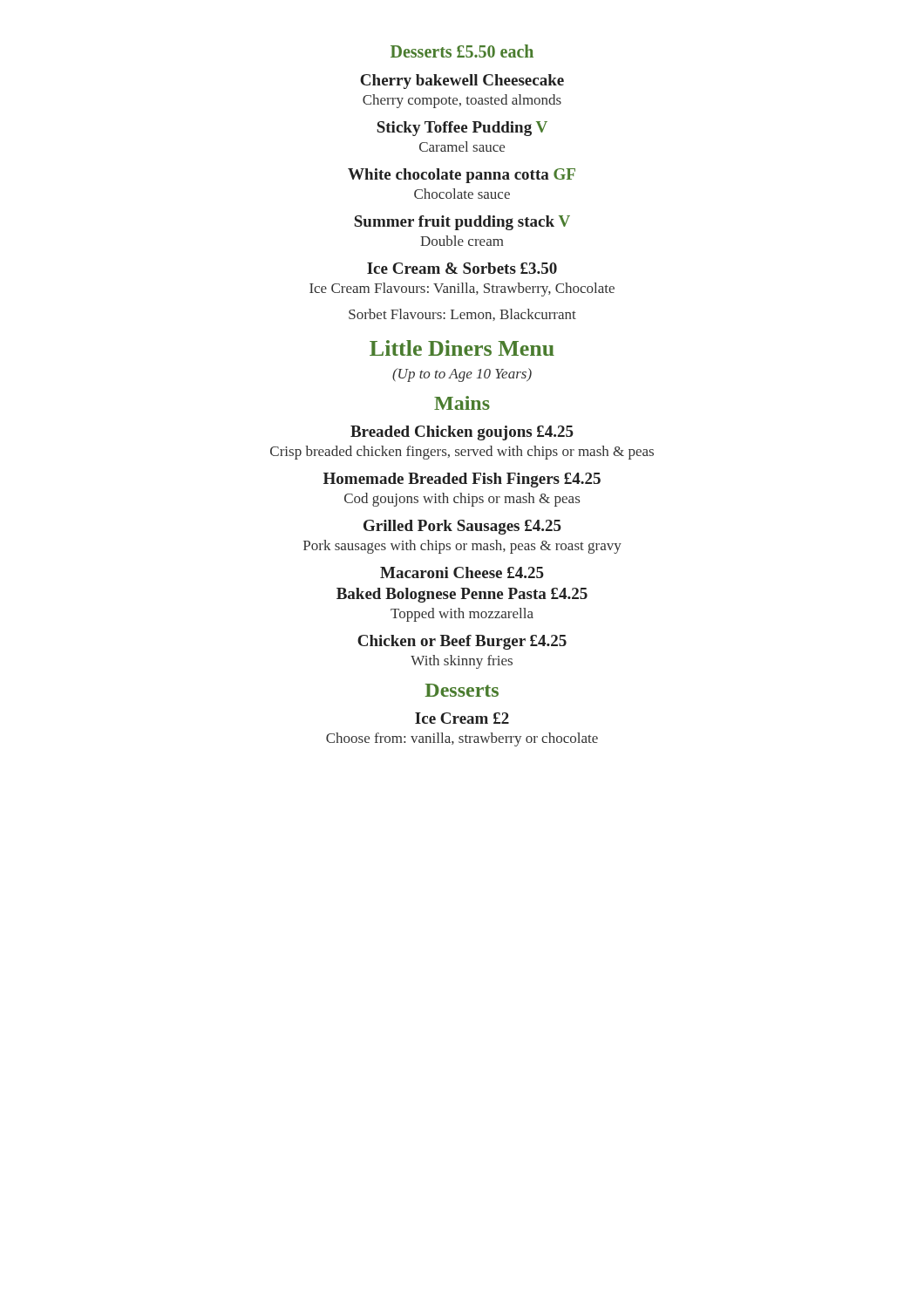Select the list item that reads "Homemade Breaded Fish Fingers £4.25 Cod"
This screenshot has height=1308, width=924.
click(462, 488)
